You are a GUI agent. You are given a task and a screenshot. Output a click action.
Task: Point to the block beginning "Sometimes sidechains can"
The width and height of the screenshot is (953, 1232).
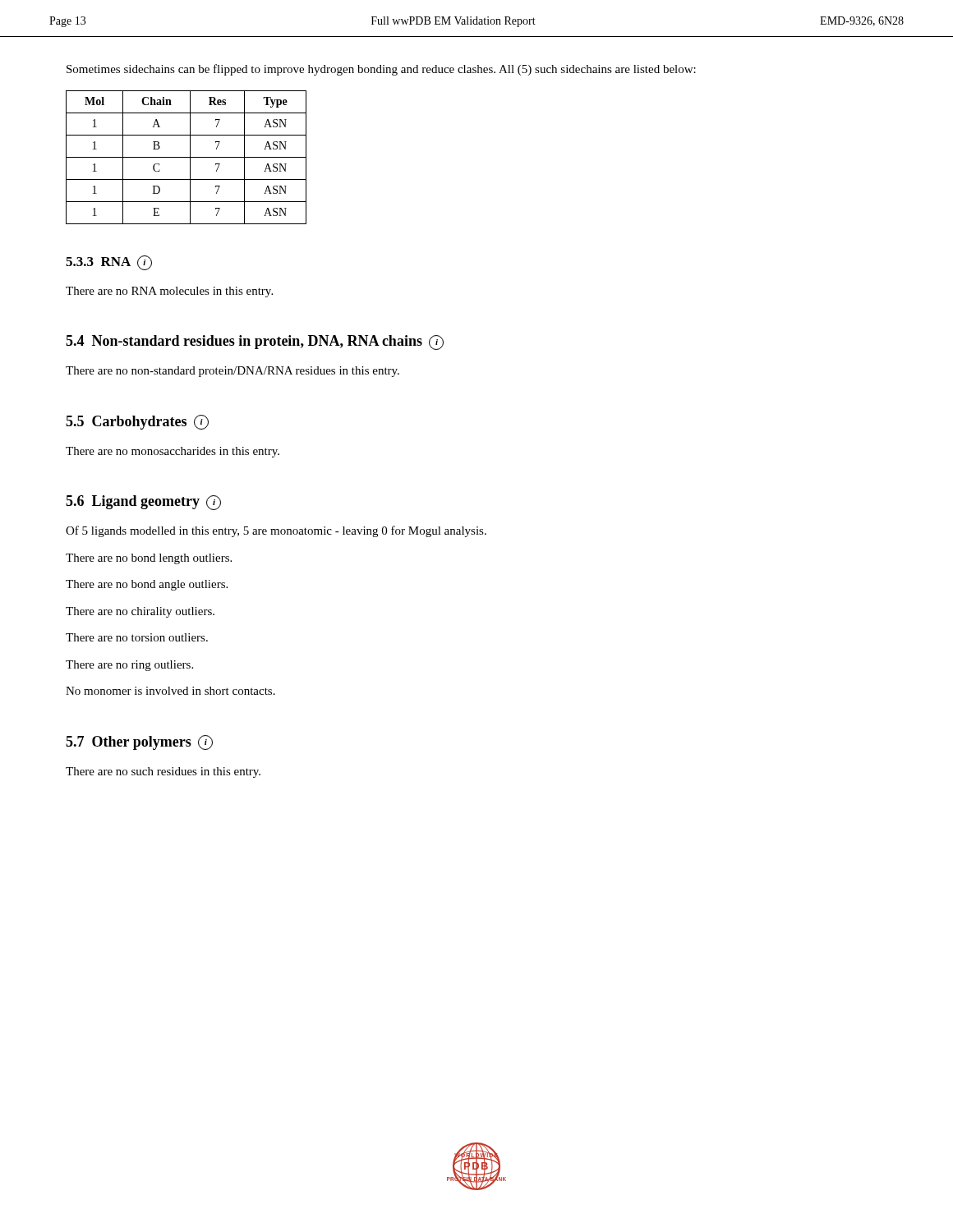[381, 69]
